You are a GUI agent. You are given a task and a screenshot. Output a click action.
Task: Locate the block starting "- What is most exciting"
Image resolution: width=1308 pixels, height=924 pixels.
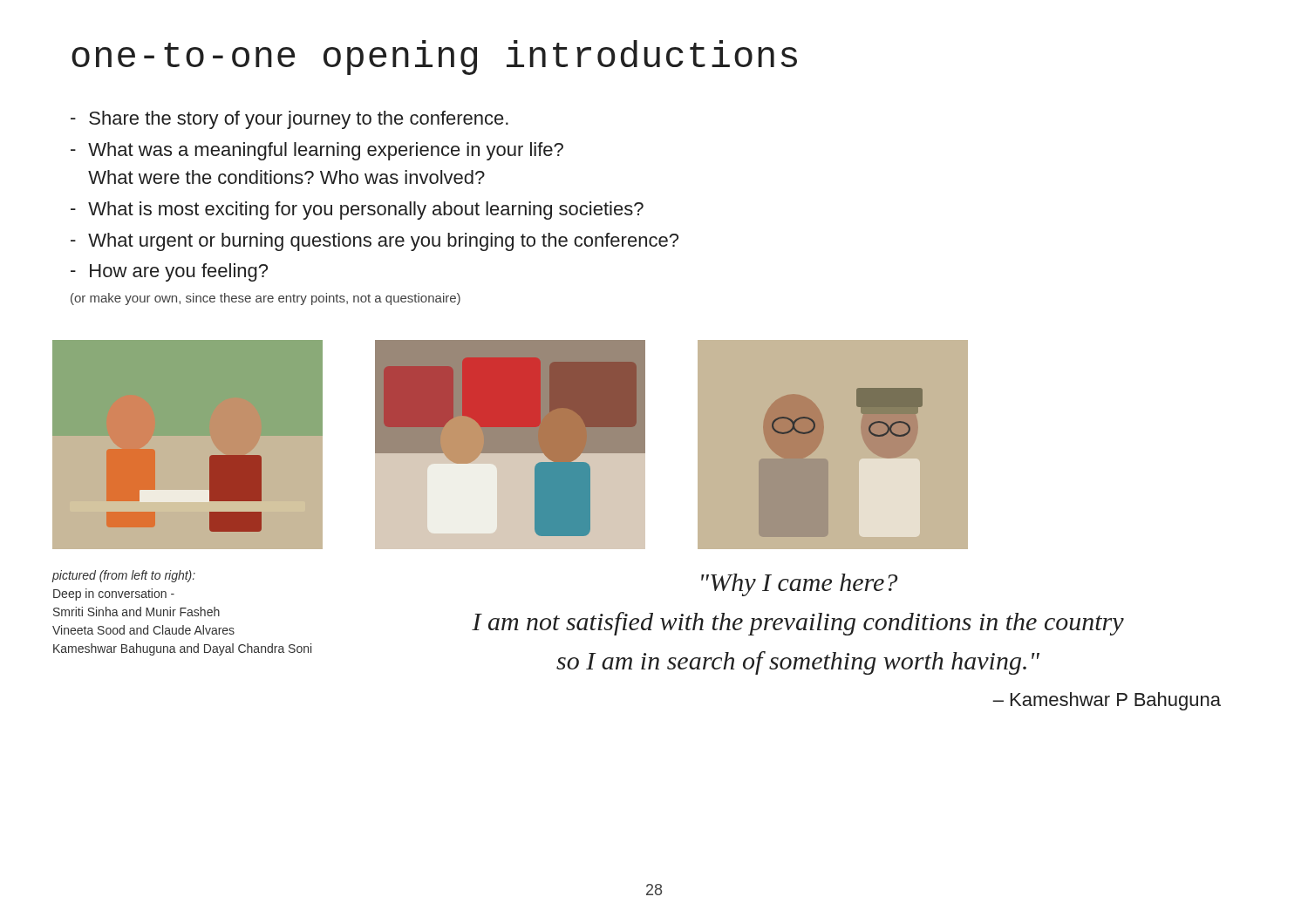pos(357,209)
